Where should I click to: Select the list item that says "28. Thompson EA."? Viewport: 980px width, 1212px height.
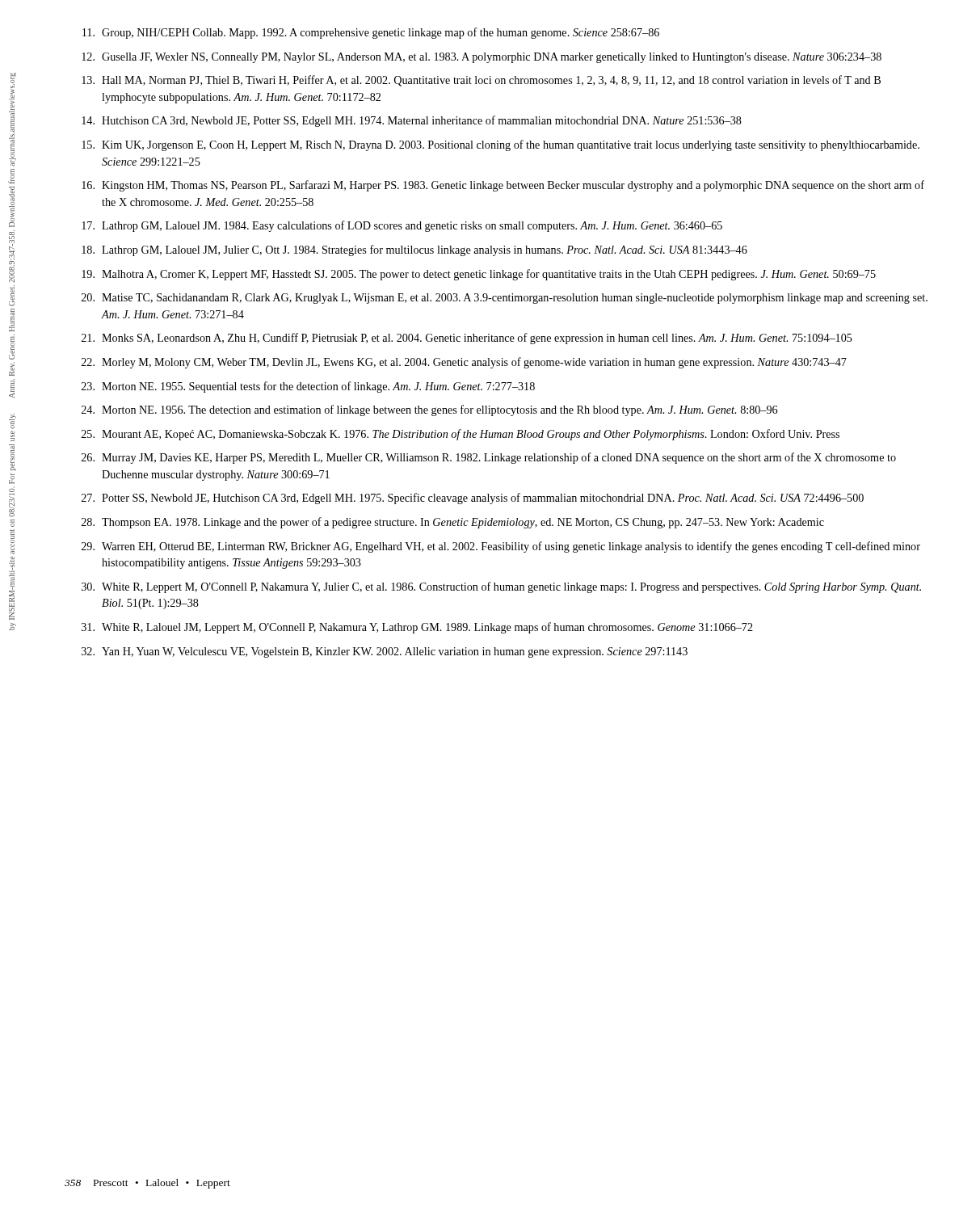tap(498, 522)
